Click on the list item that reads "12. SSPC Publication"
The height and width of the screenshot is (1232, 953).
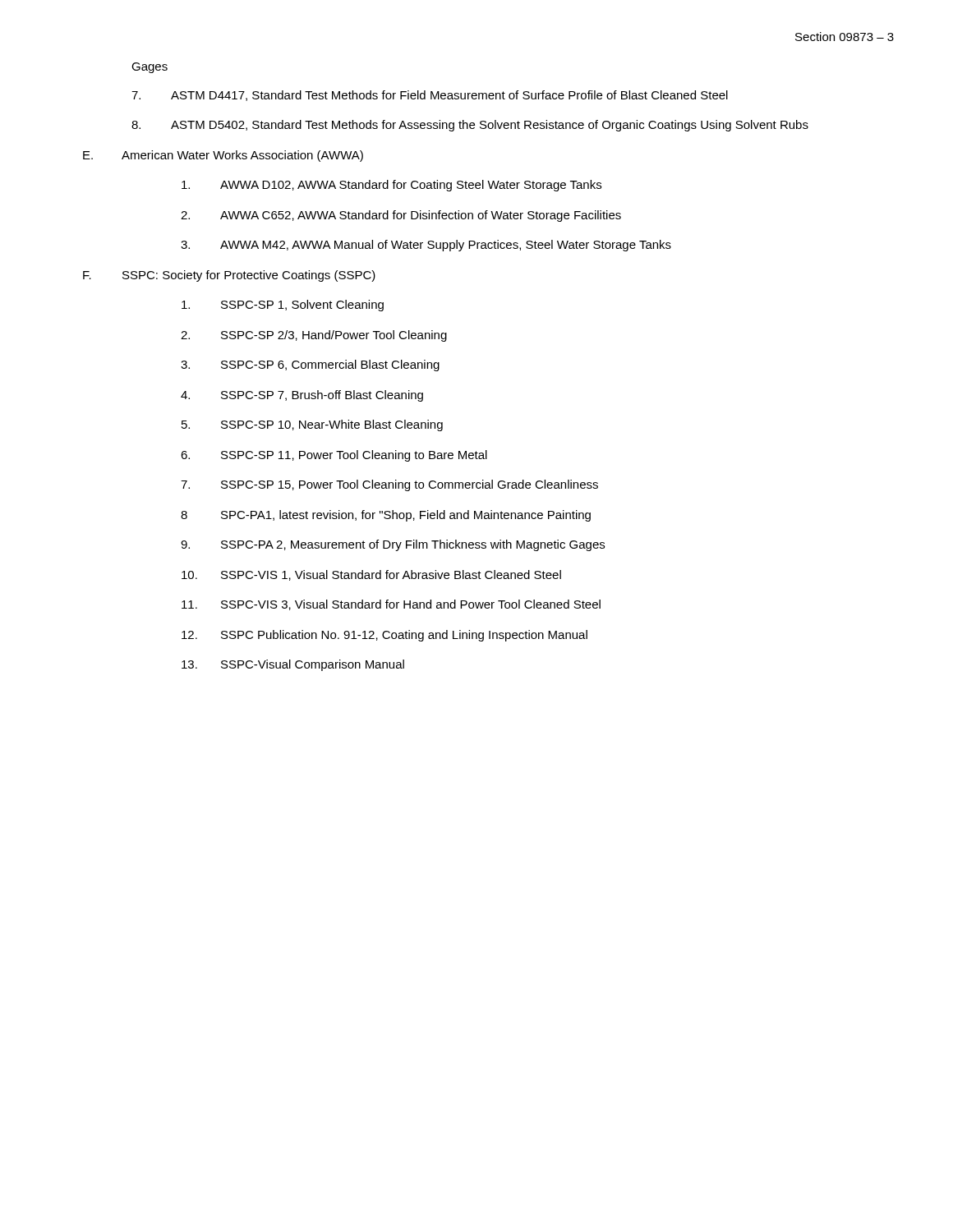click(x=537, y=635)
